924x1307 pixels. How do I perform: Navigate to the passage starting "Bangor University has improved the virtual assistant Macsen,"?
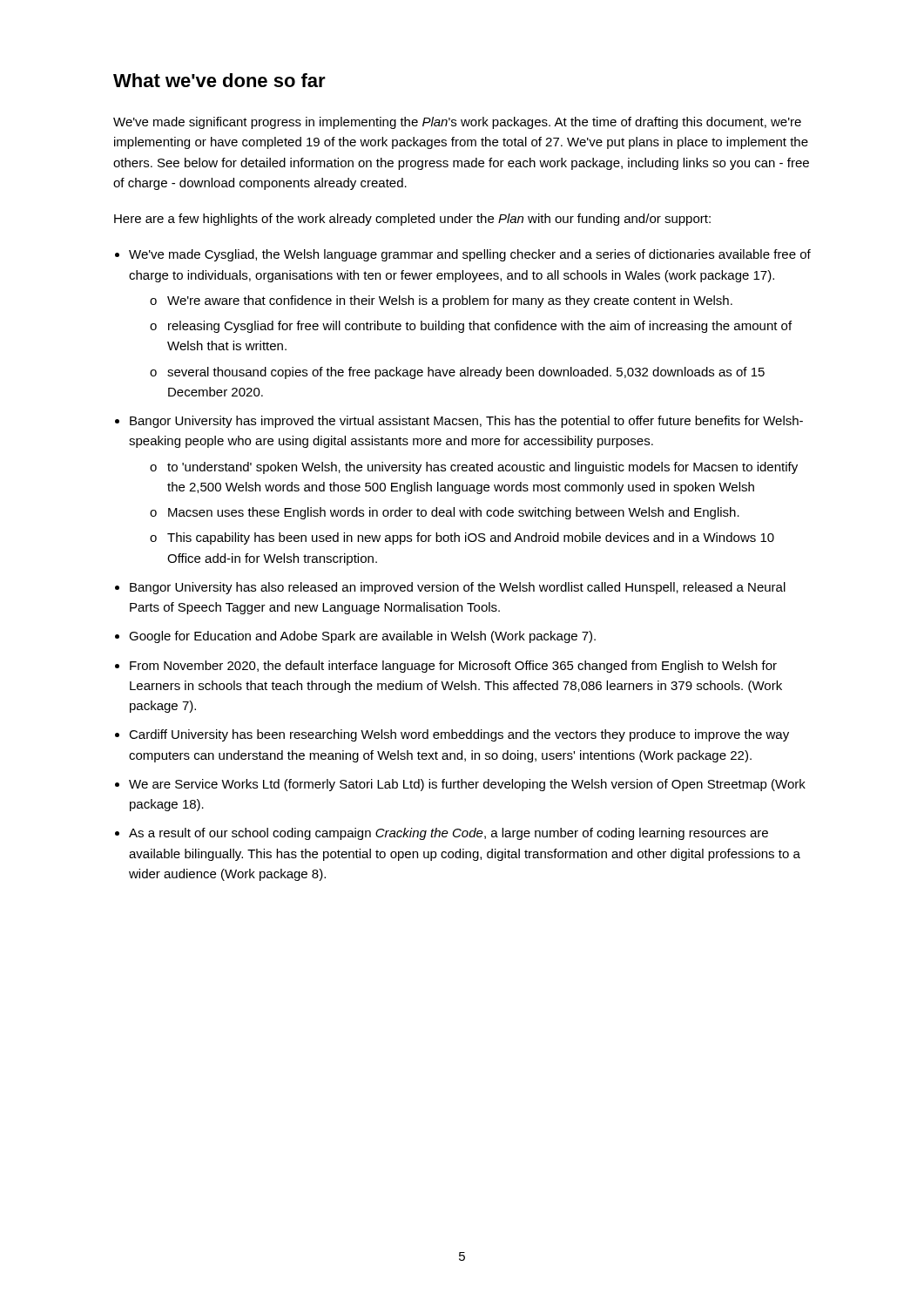(470, 490)
